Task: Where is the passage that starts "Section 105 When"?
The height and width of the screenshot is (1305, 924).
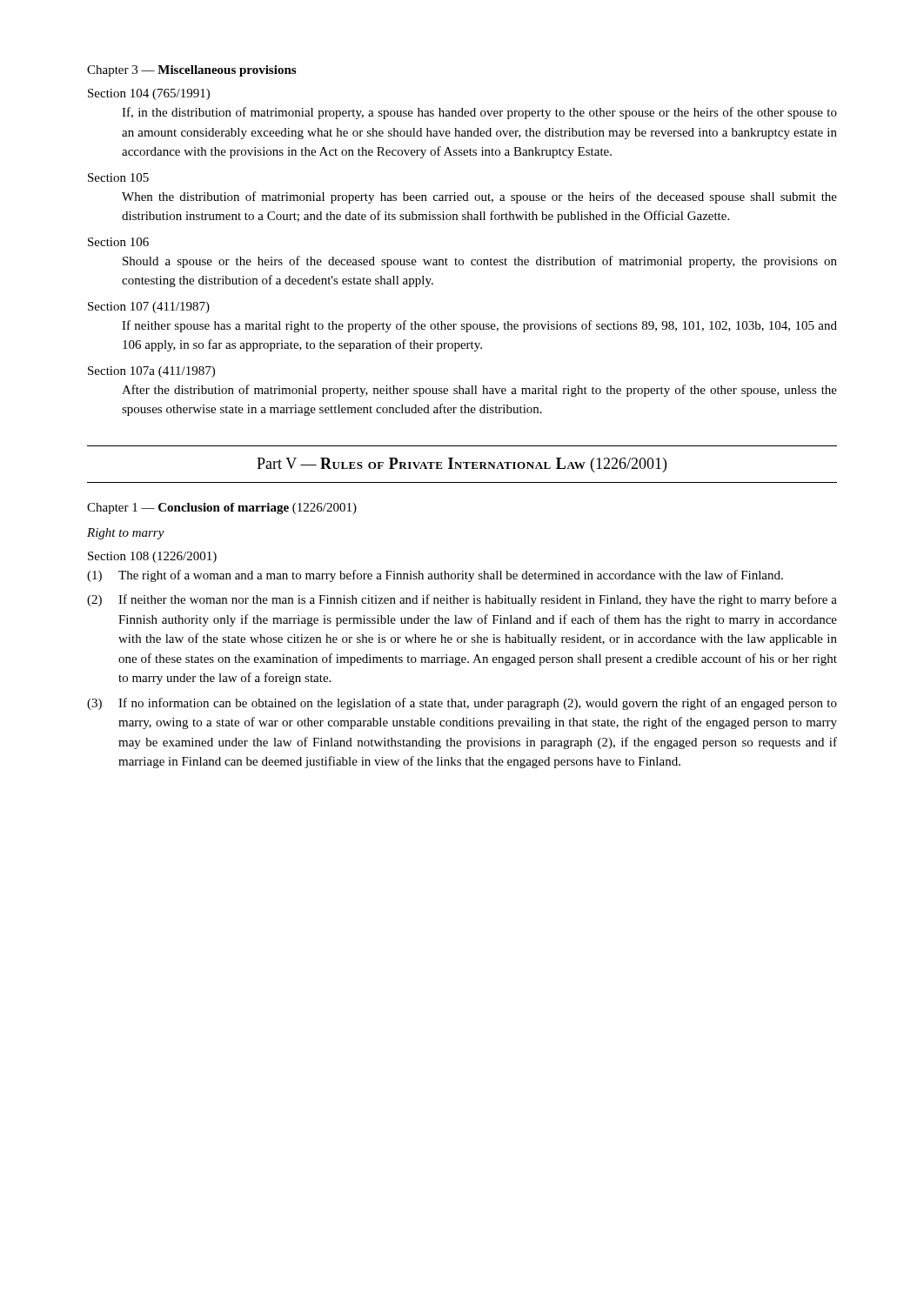Action: [x=462, y=198]
